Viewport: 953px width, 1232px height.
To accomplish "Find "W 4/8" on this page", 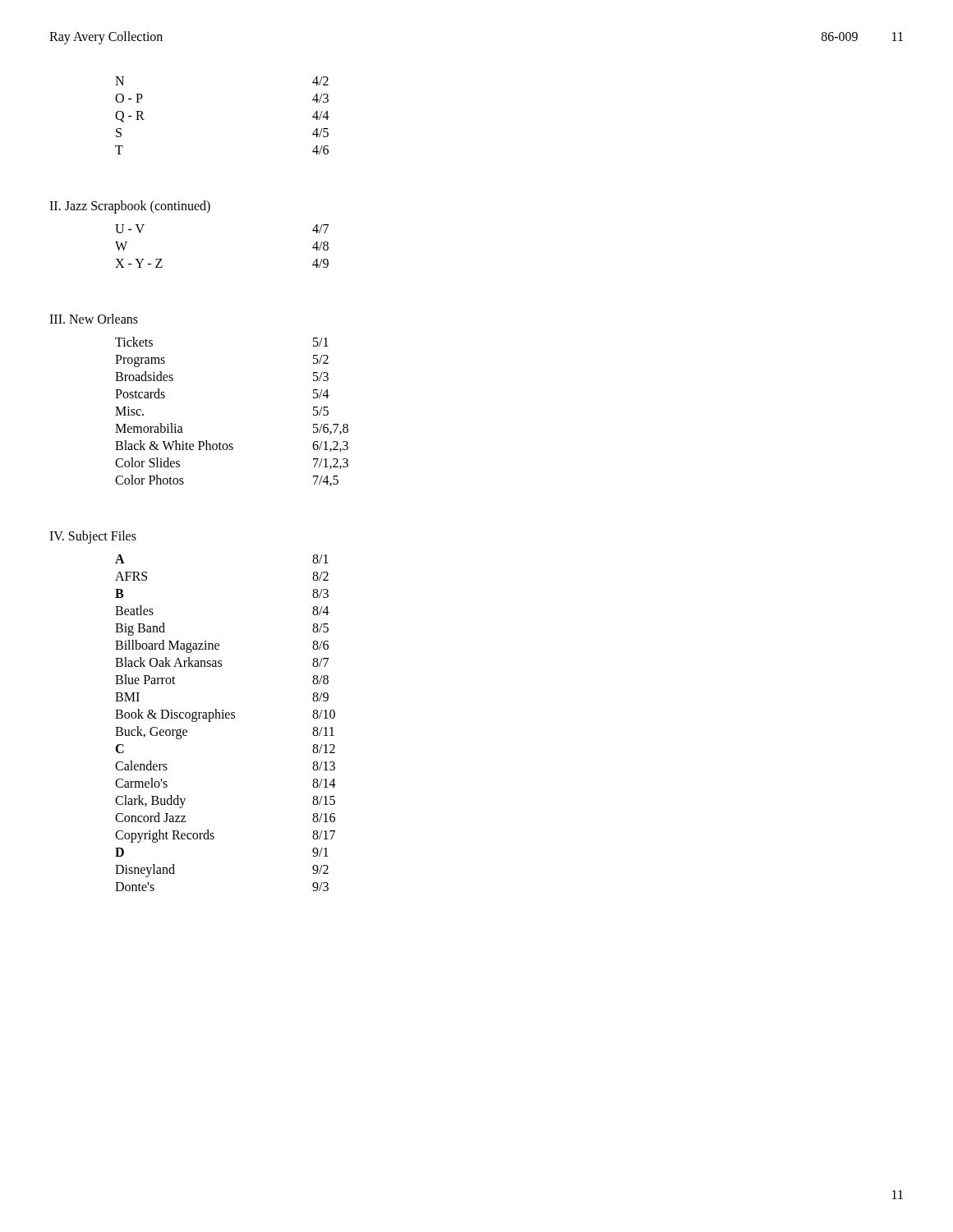I will tap(121, 245).
